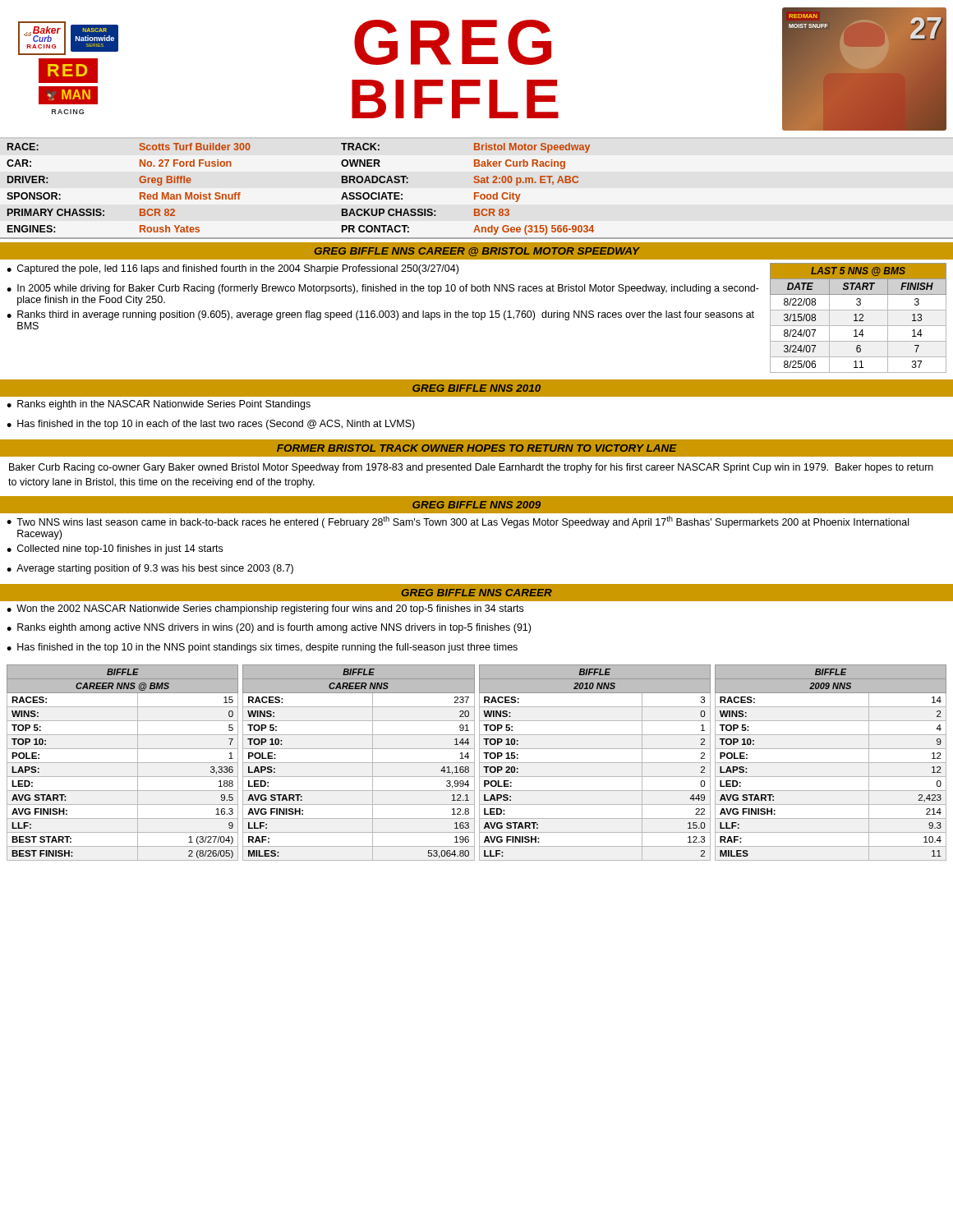
Task: Select the list item that reads "• Ranks eighth among"
Action: pyautogui.click(x=269, y=630)
